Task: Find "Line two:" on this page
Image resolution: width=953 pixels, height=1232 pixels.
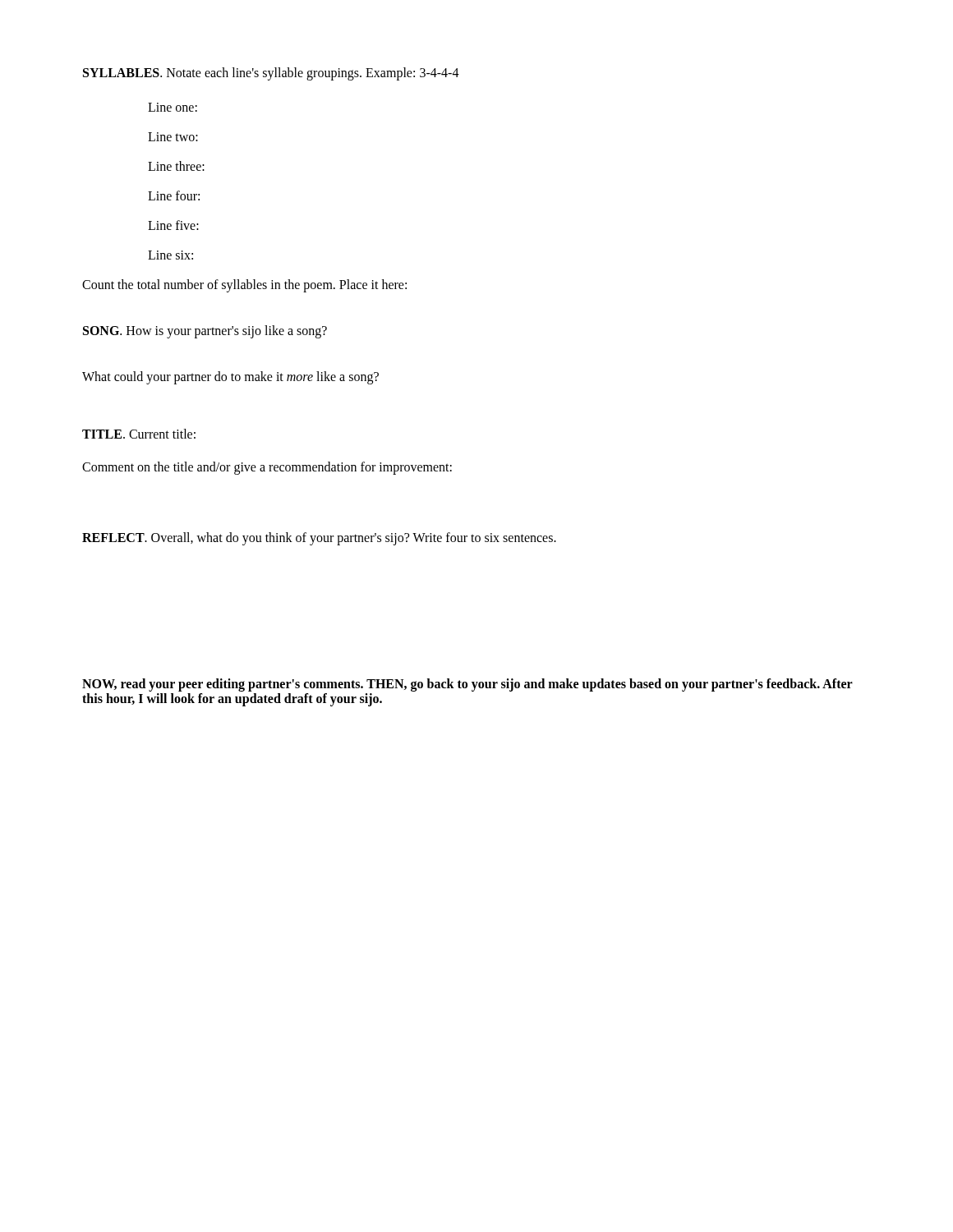Action: 173,137
